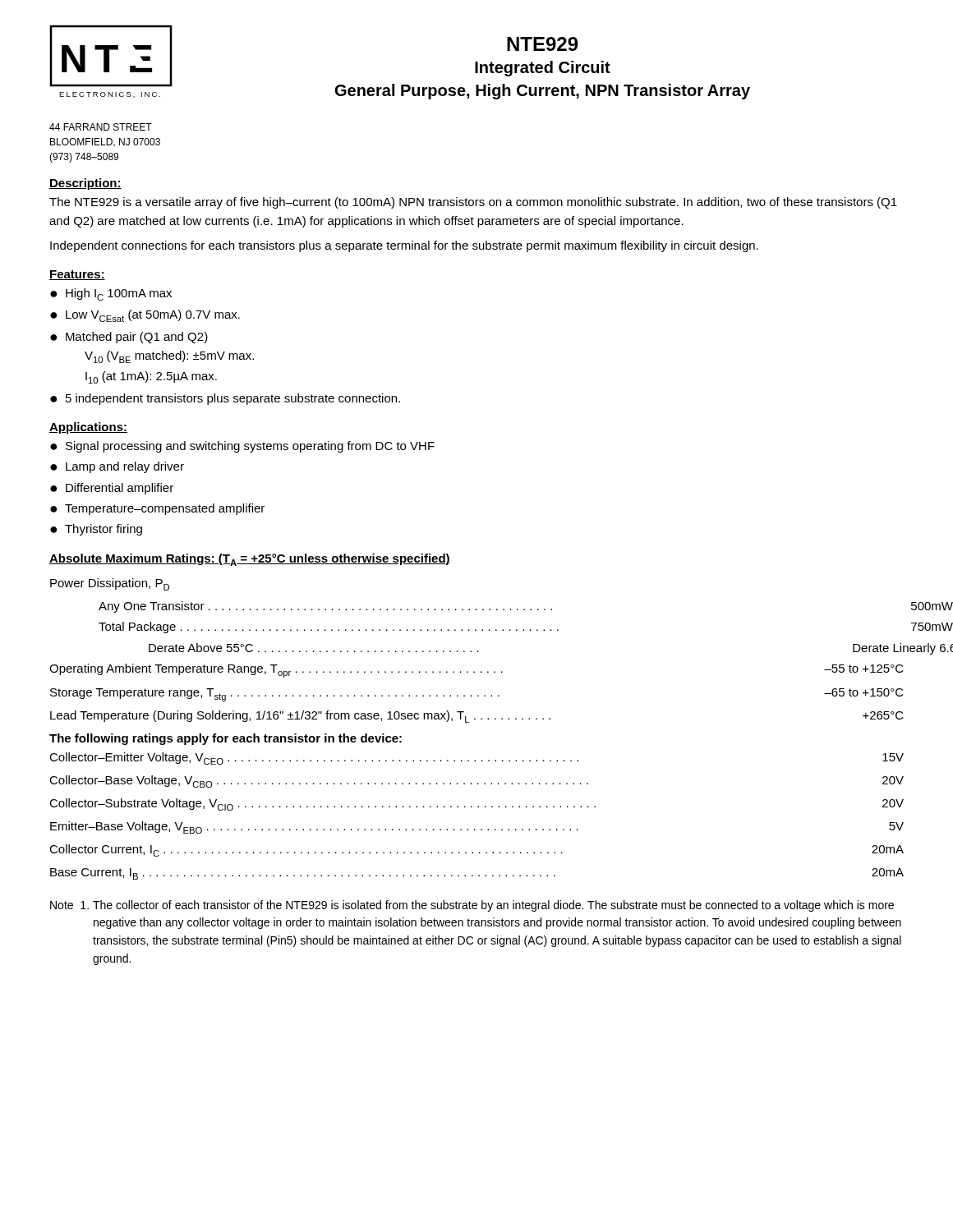Viewport: 953px width, 1232px height.
Task: Find the footnote containing "Note 1. The collector of"
Action: coord(476,932)
